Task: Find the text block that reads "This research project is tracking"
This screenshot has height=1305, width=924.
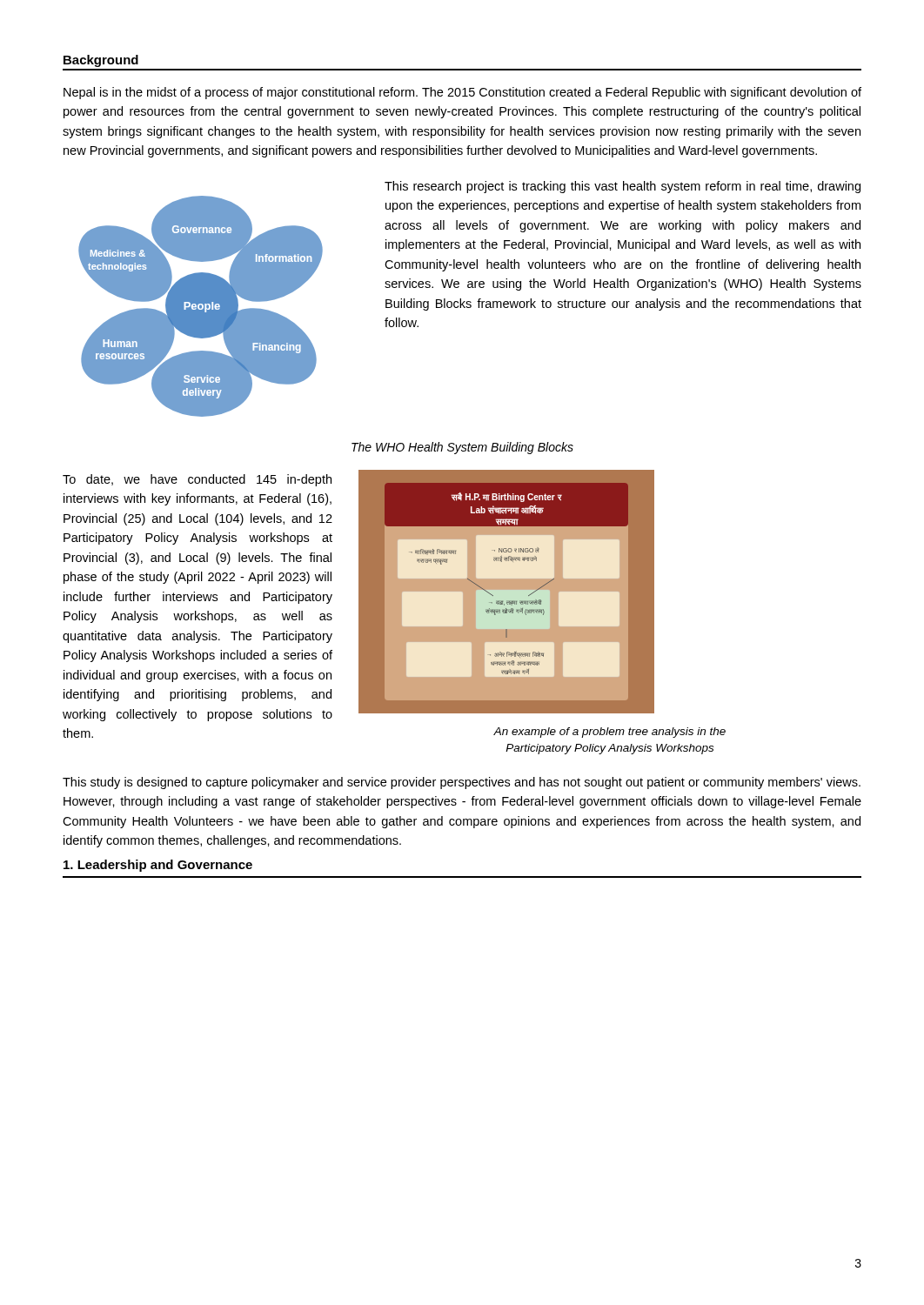Action: [x=623, y=254]
